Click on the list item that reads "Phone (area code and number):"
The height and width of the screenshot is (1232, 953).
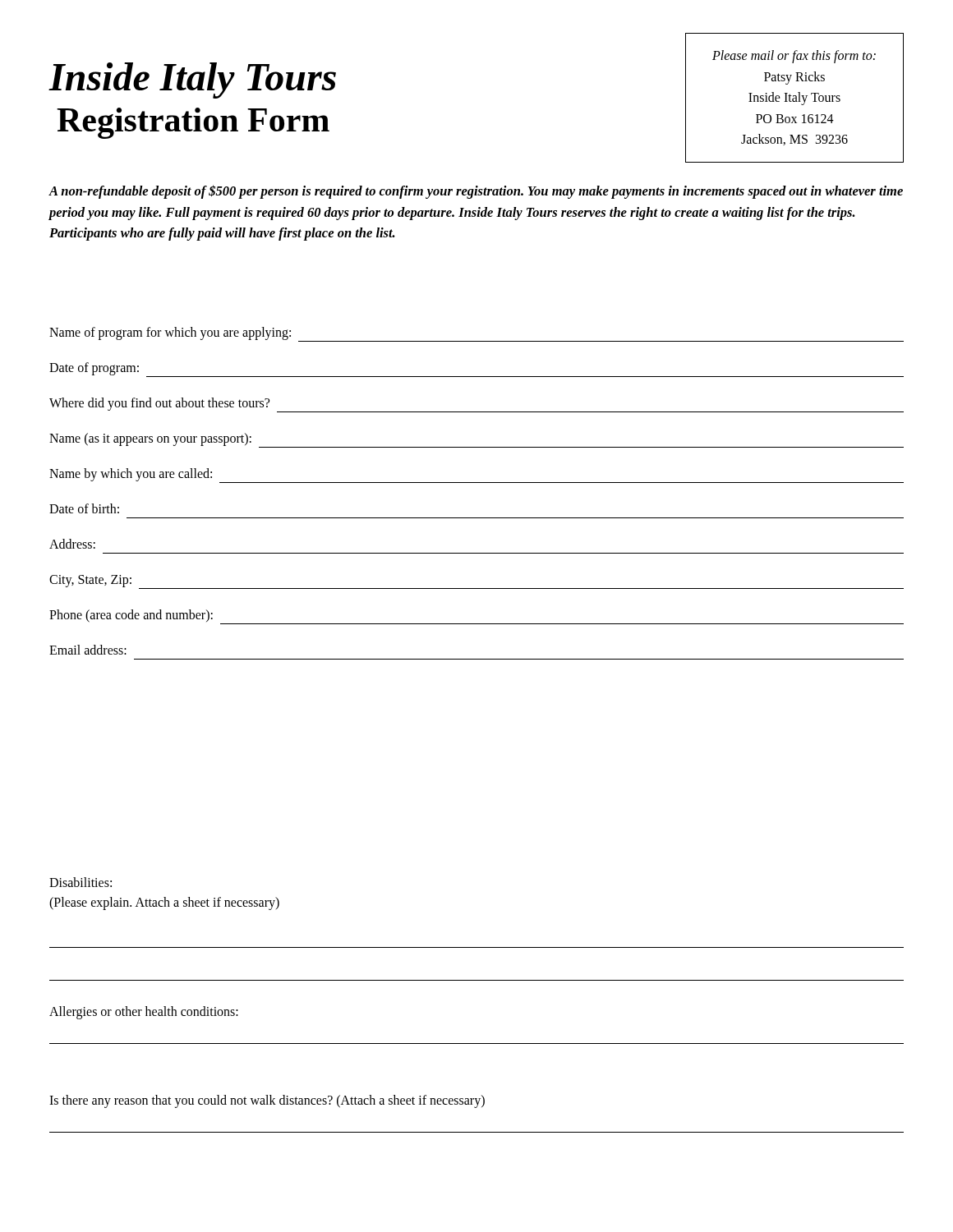[x=476, y=616]
